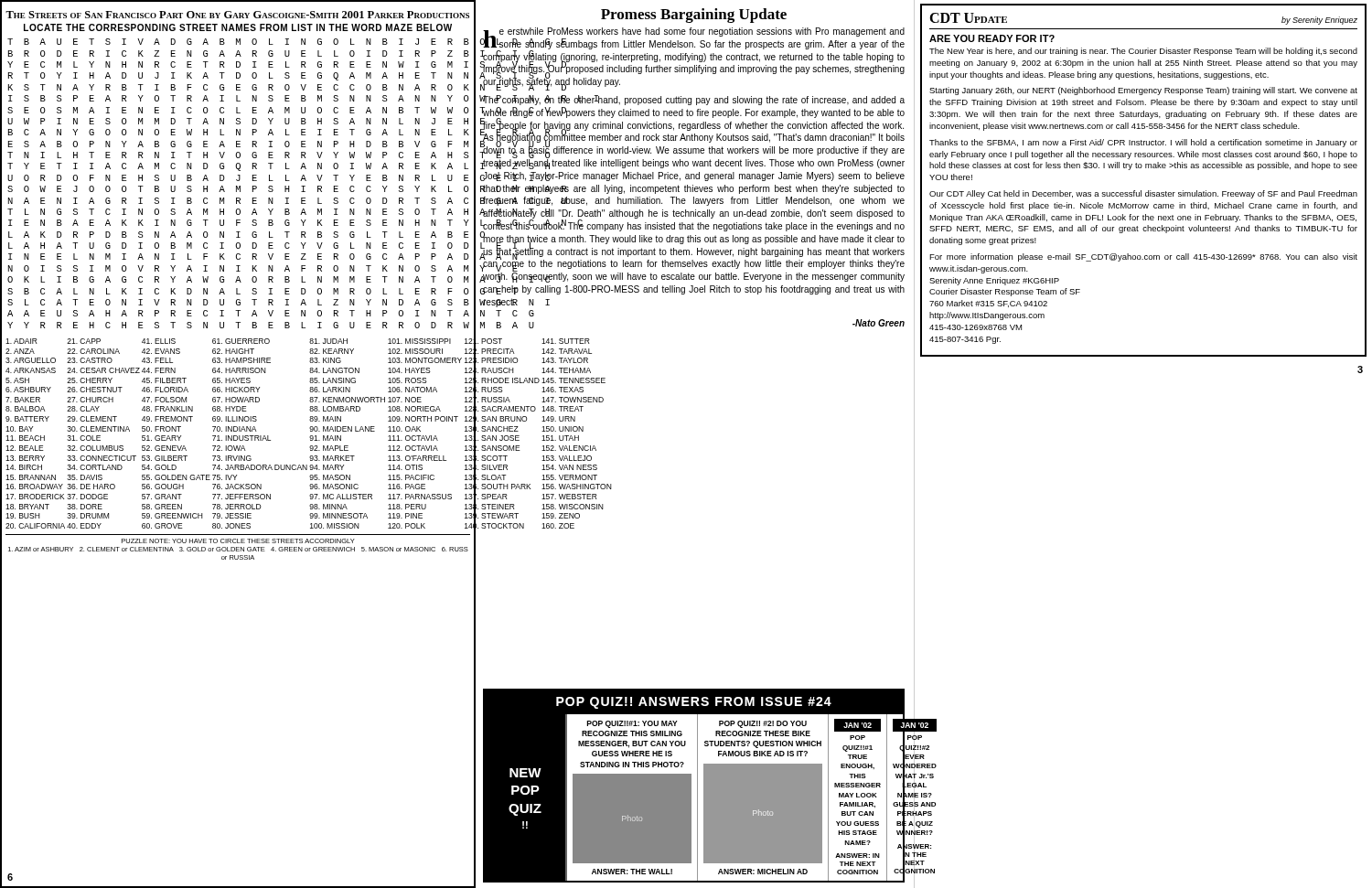This screenshot has height=888, width=1372.
Task: Select the text block starting "POP QUIZ!! ANSWERS FROM ISSUE"
Action: click(x=694, y=702)
